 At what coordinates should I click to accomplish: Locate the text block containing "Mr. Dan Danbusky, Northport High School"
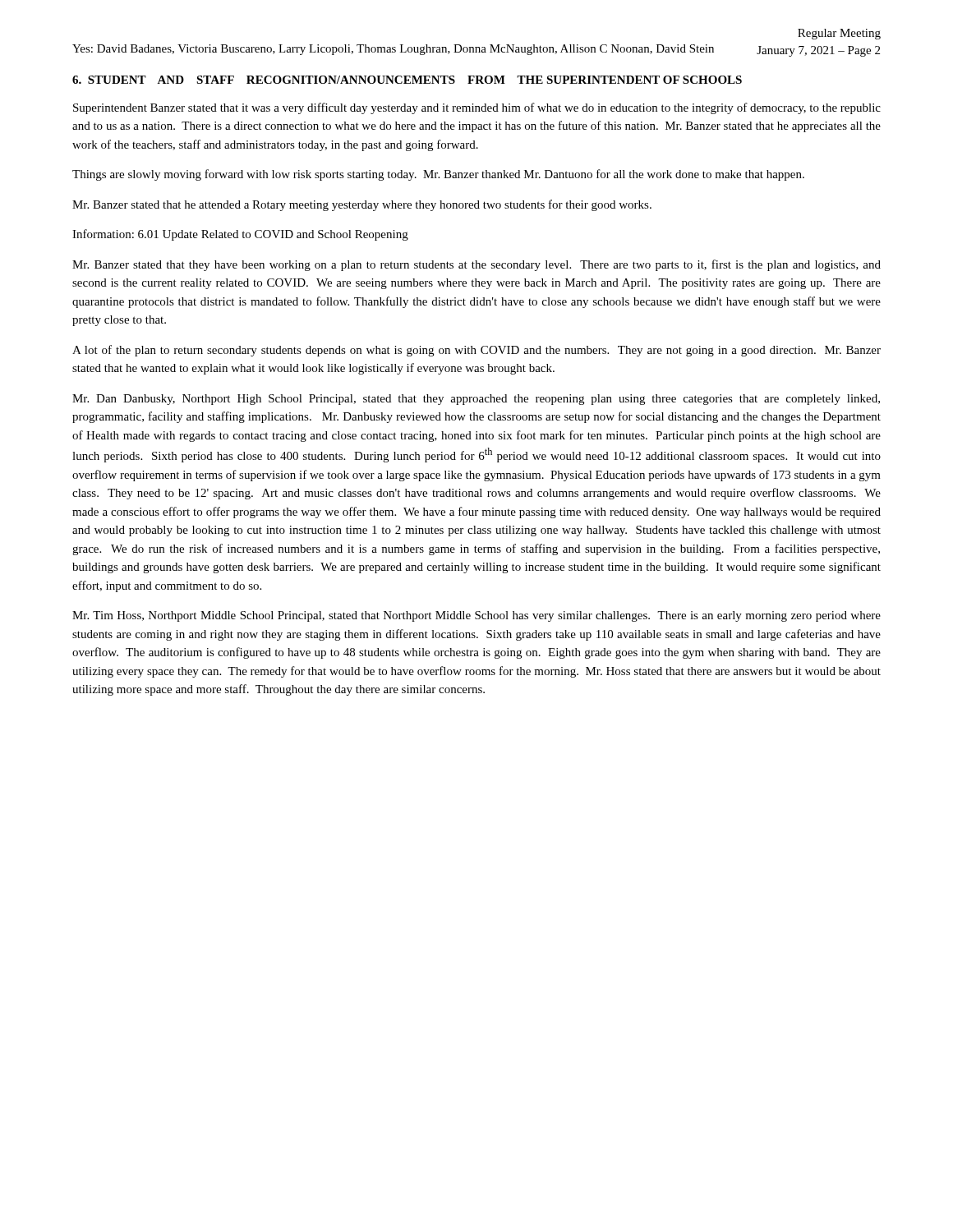coord(476,492)
